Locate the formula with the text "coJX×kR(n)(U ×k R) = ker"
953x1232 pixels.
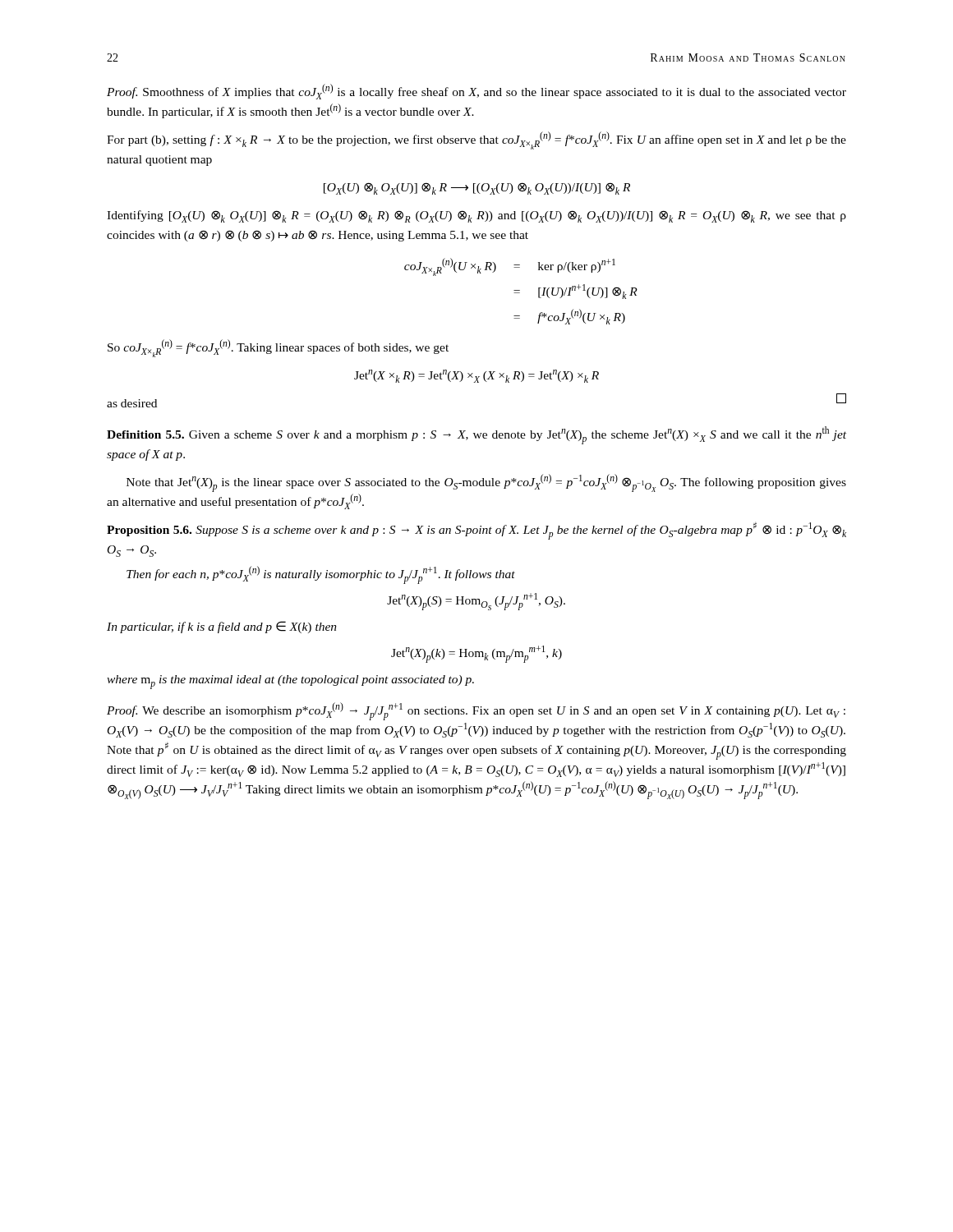[x=510, y=267]
